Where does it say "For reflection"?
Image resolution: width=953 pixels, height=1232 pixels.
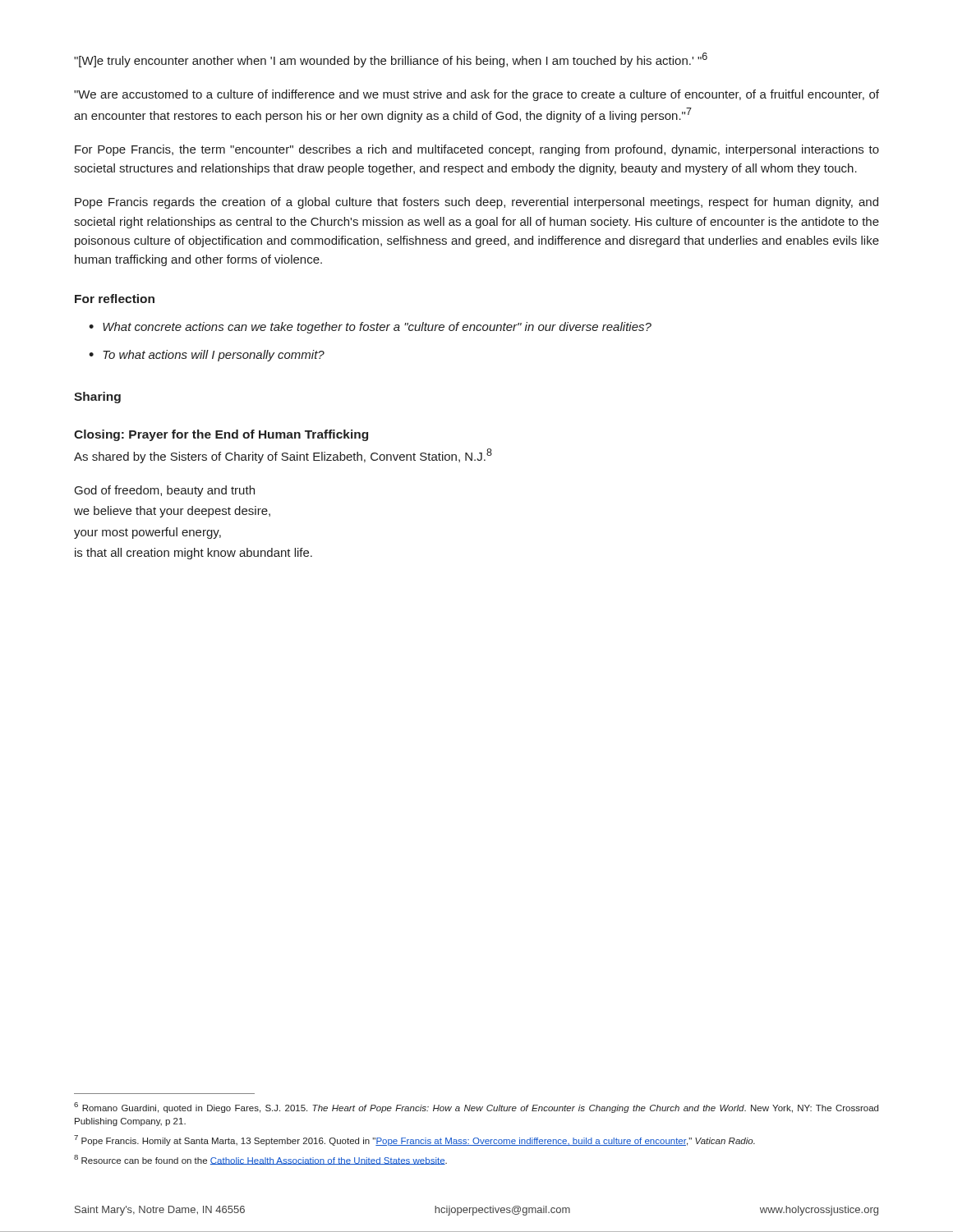point(115,299)
